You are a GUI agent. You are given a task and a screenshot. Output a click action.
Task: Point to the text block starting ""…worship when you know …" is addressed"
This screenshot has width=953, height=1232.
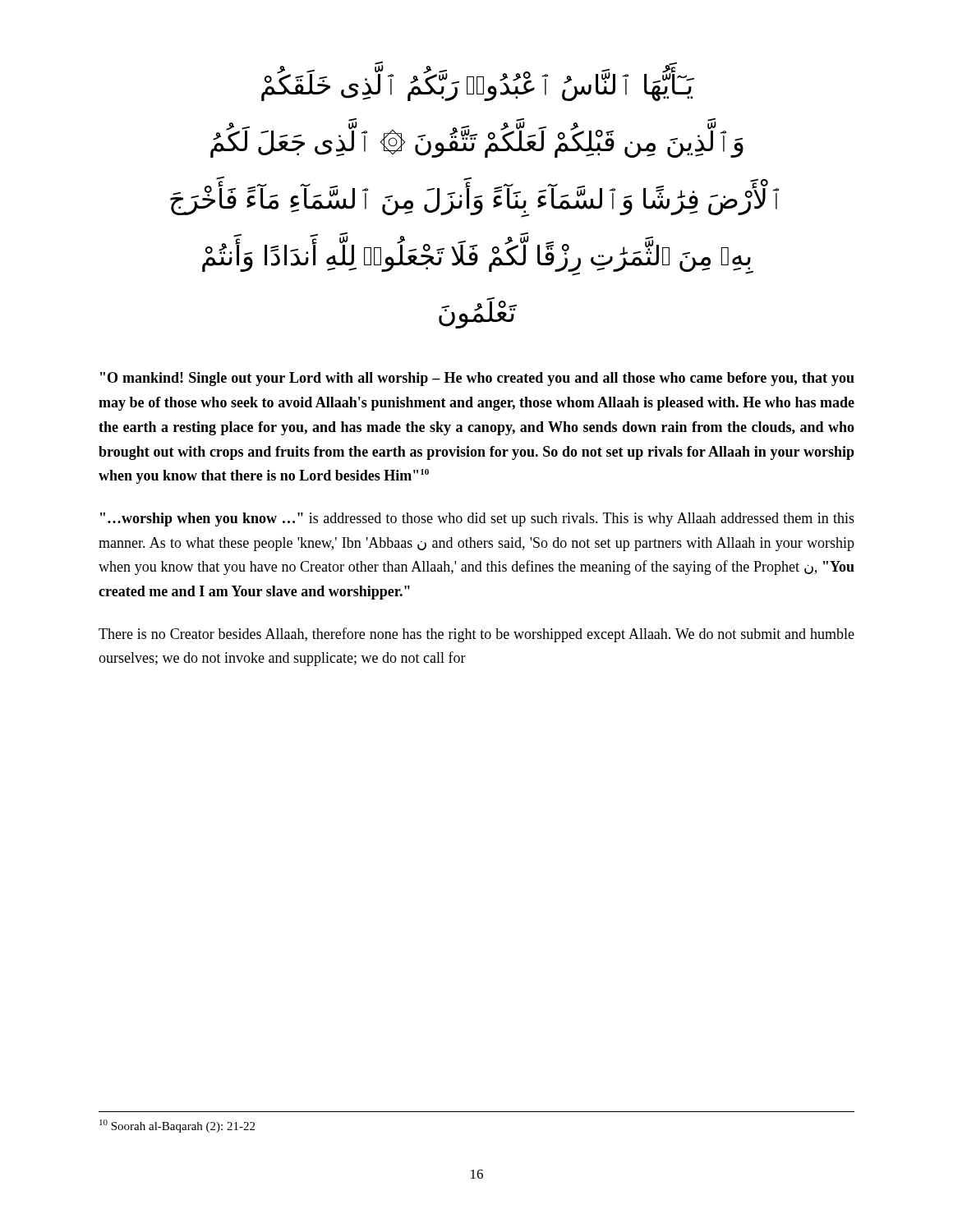(x=476, y=555)
